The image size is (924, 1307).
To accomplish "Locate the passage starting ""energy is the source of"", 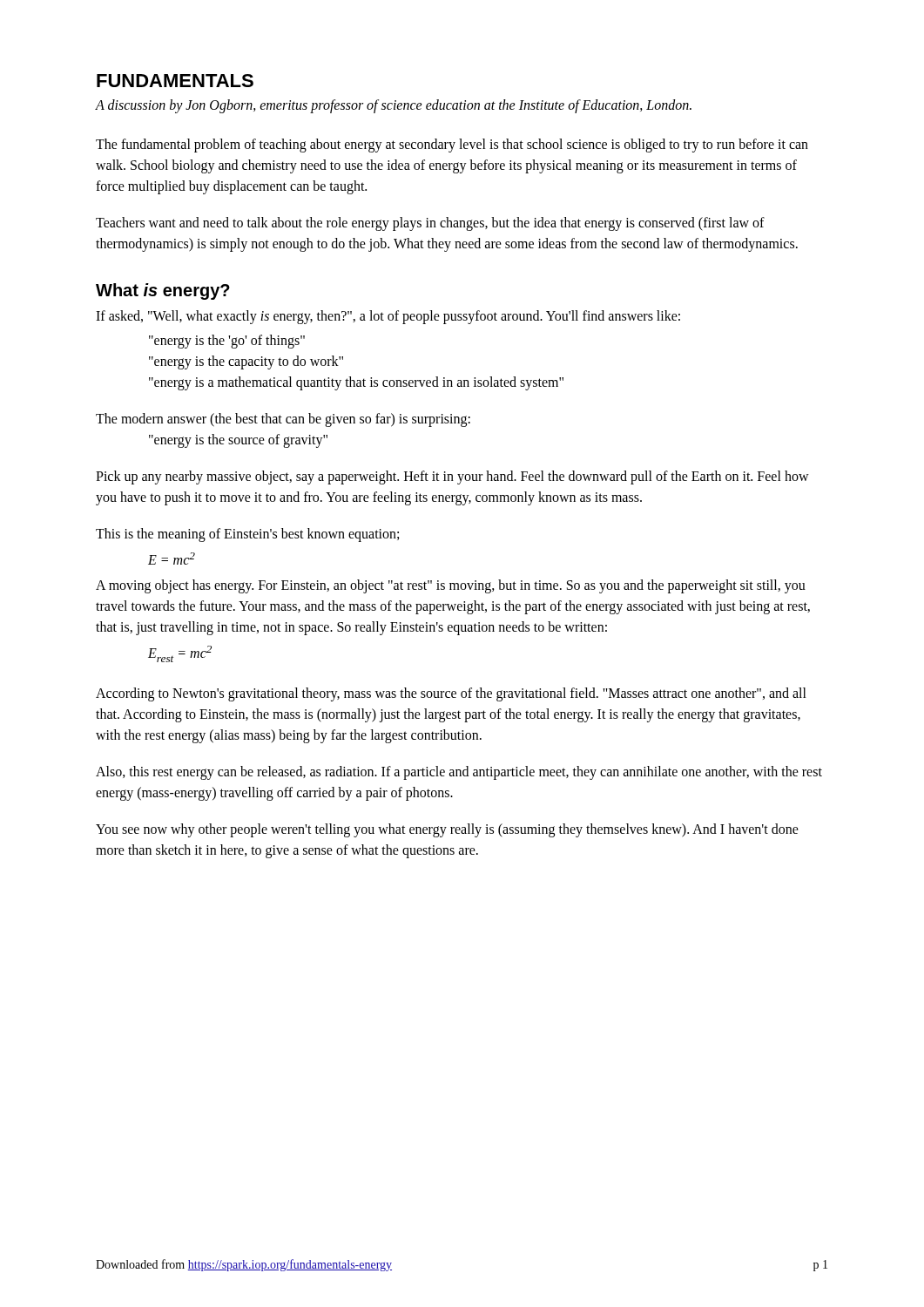I will (238, 440).
